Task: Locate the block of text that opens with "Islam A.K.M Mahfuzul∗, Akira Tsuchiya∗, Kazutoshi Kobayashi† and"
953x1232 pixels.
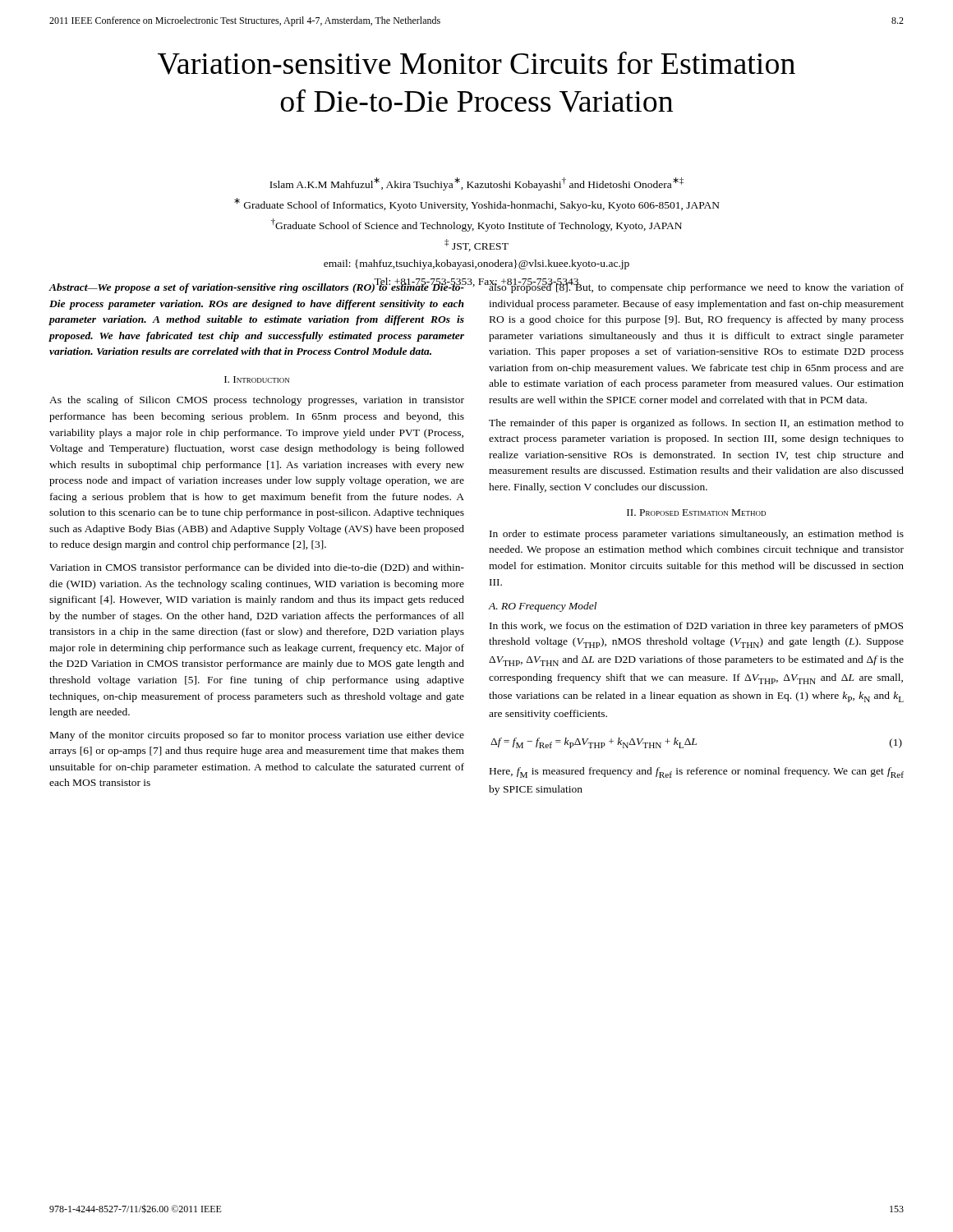Action: point(476,231)
